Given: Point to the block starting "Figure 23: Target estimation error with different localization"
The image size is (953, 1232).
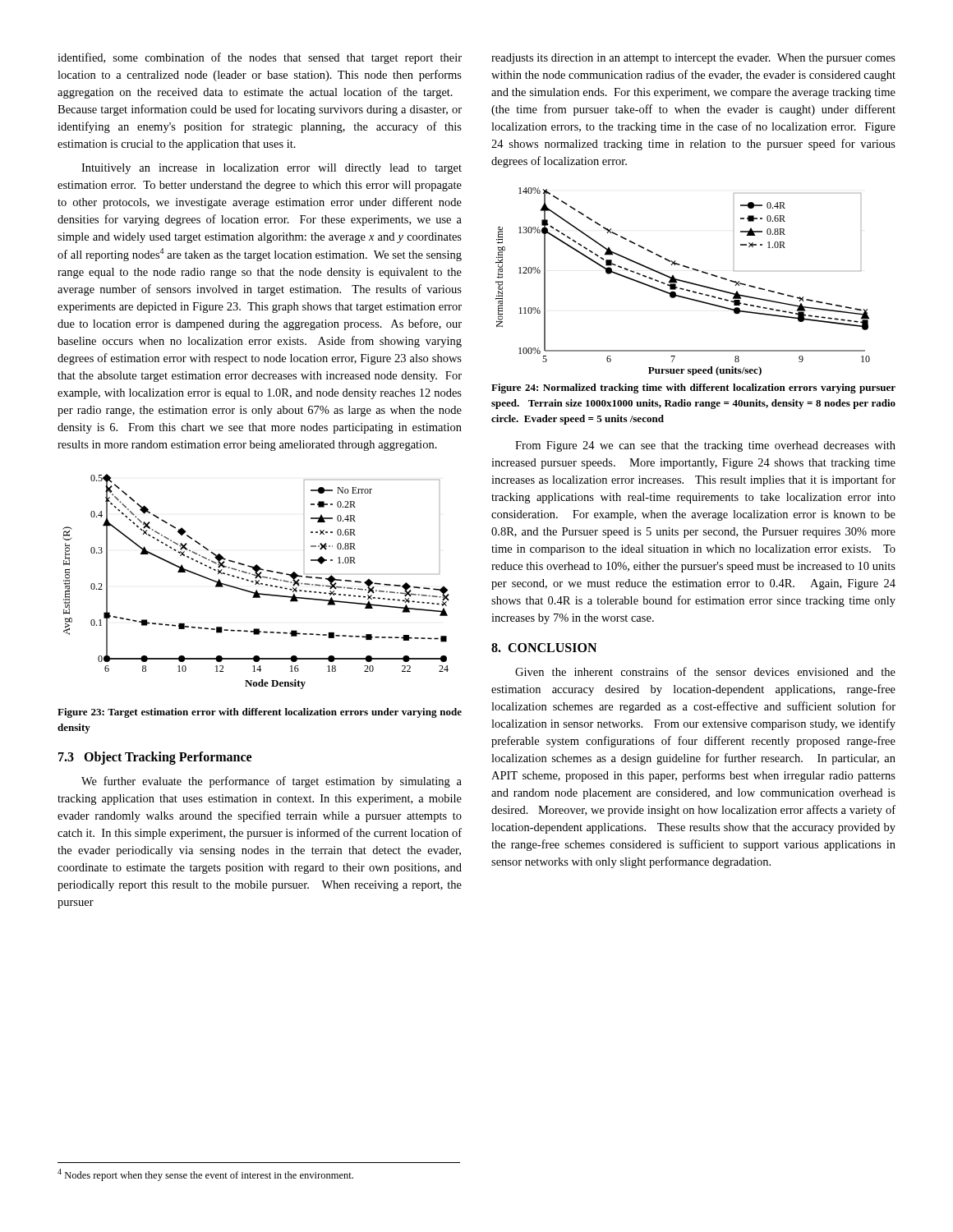Looking at the screenshot, I should point(260,720).
